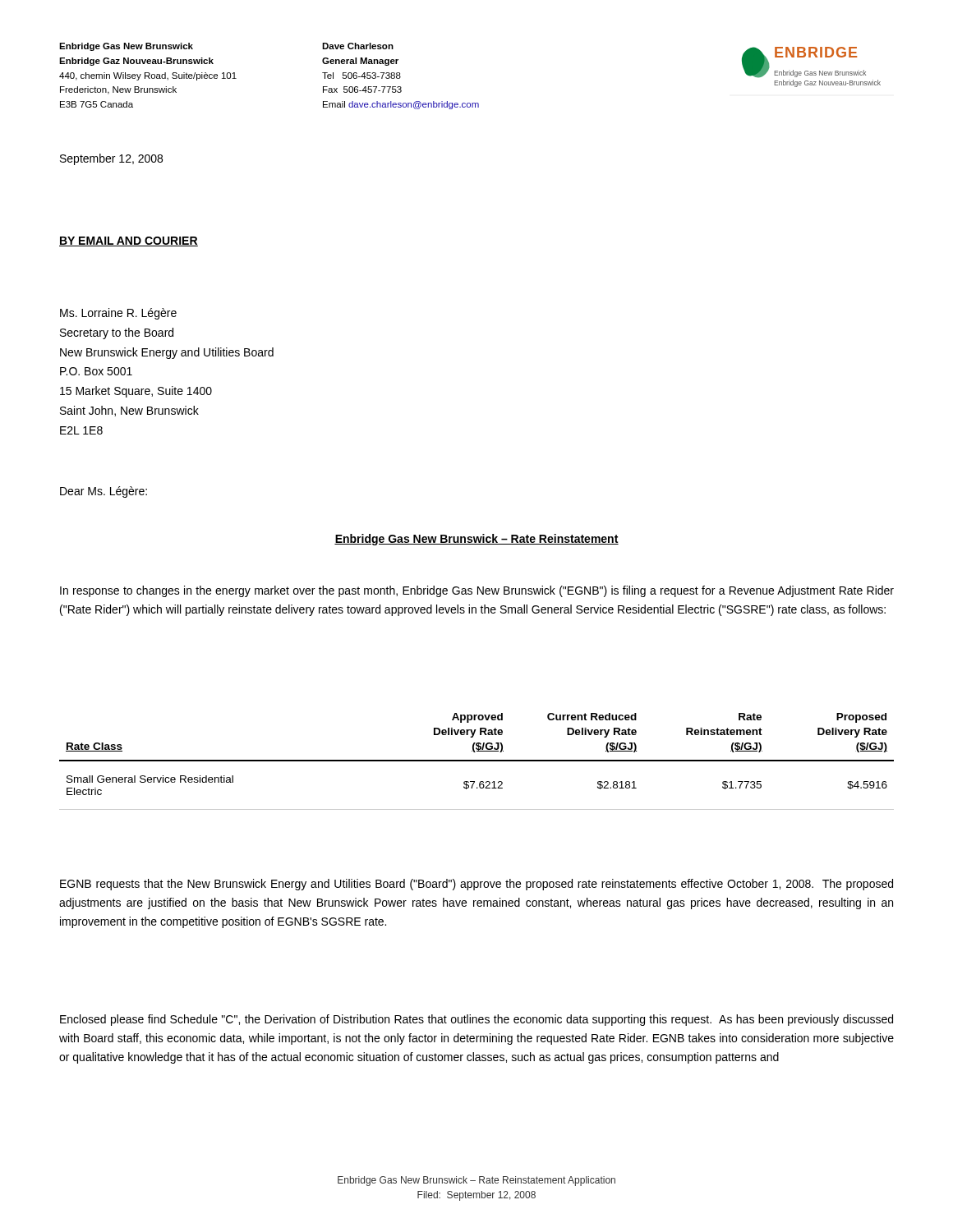
Task: Click on the table containing "Rate Reinstatement ($/GJ)"
Action: coord(476,758)
